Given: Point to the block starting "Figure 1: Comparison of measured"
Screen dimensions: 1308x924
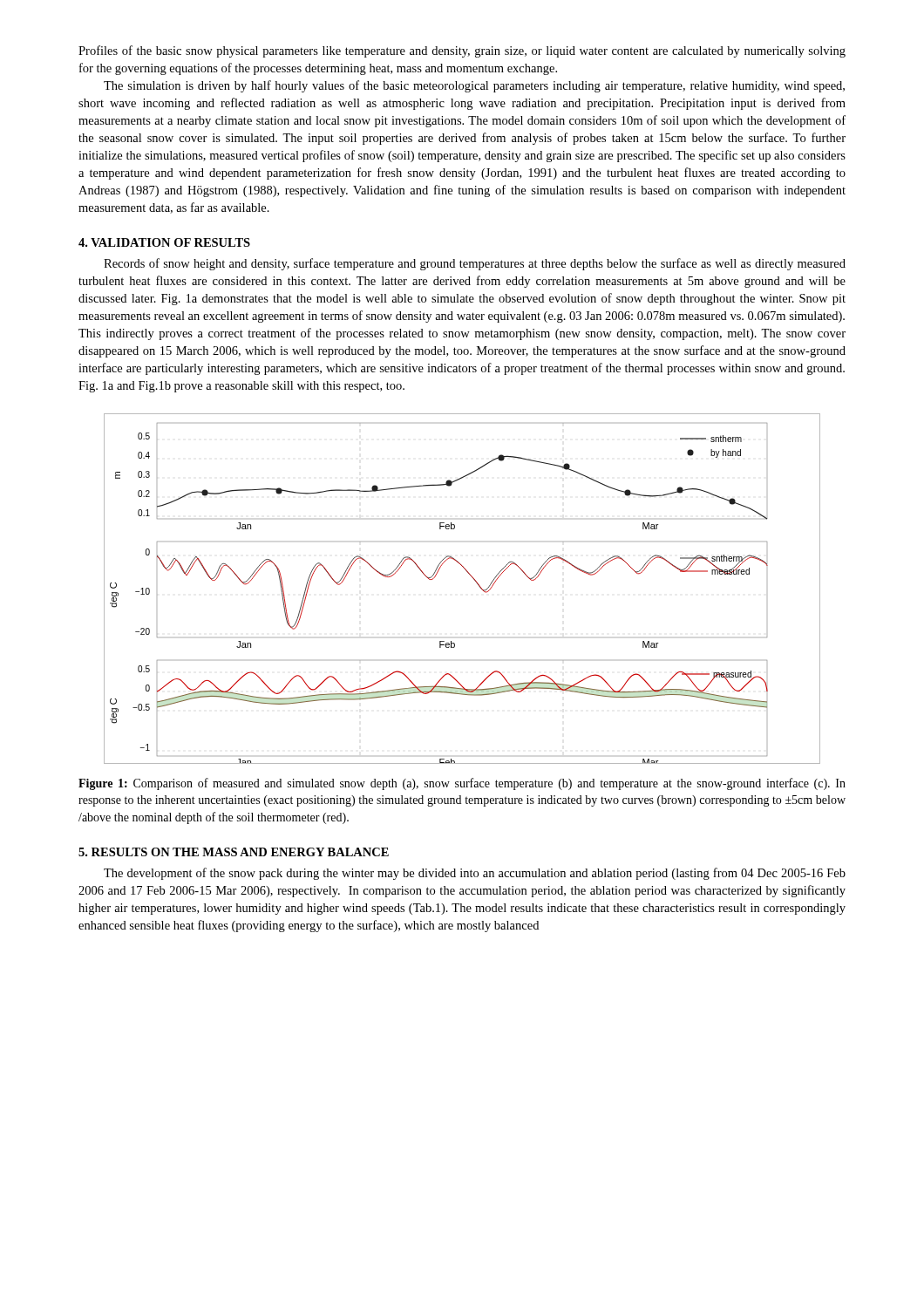Looking at the screenshot, I should 462,800.
